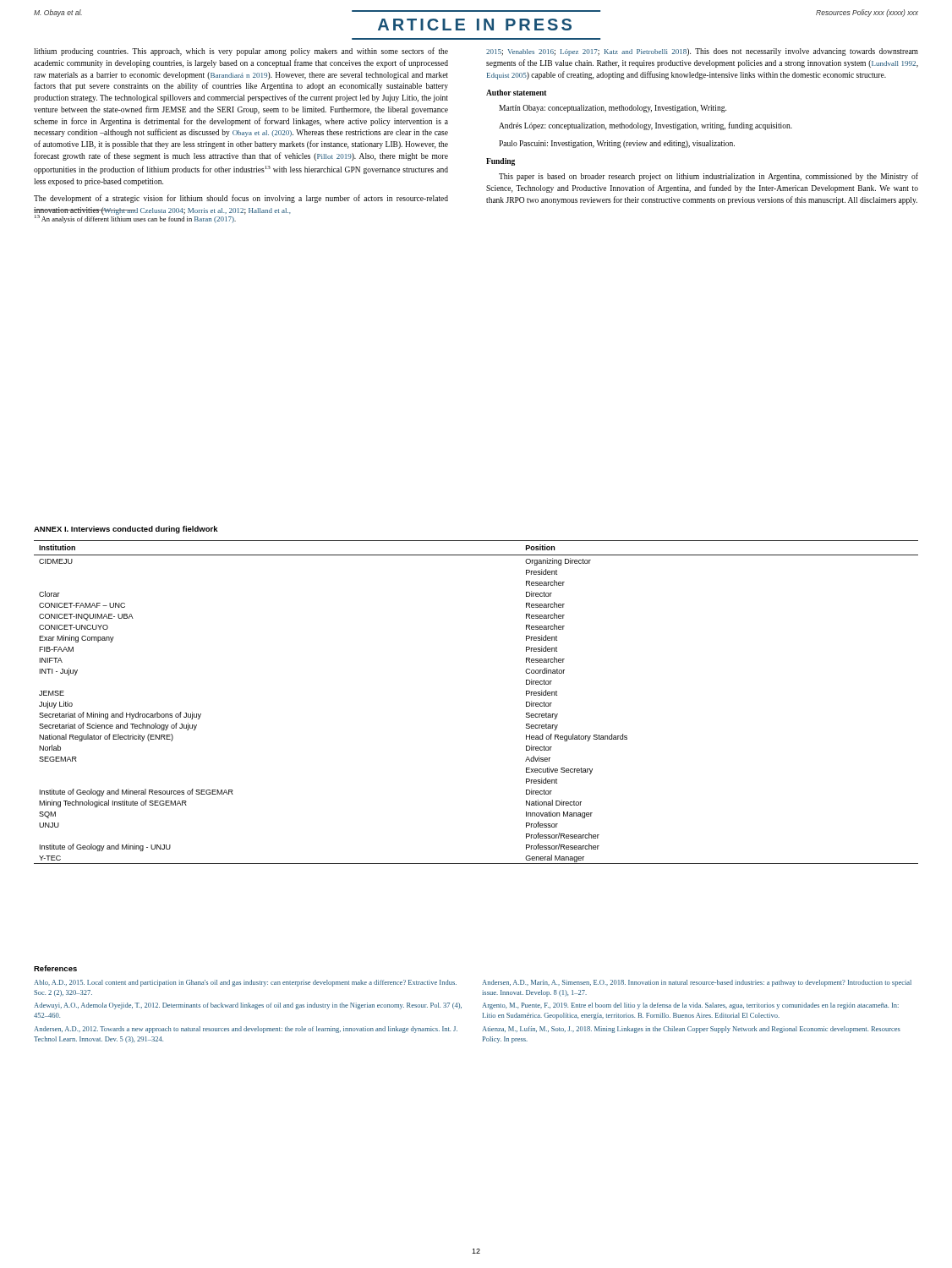Screen dimensions: 1268x952
Task: Find the title that says "ARTICLE IN PRESS"
Action: point(476,25)
